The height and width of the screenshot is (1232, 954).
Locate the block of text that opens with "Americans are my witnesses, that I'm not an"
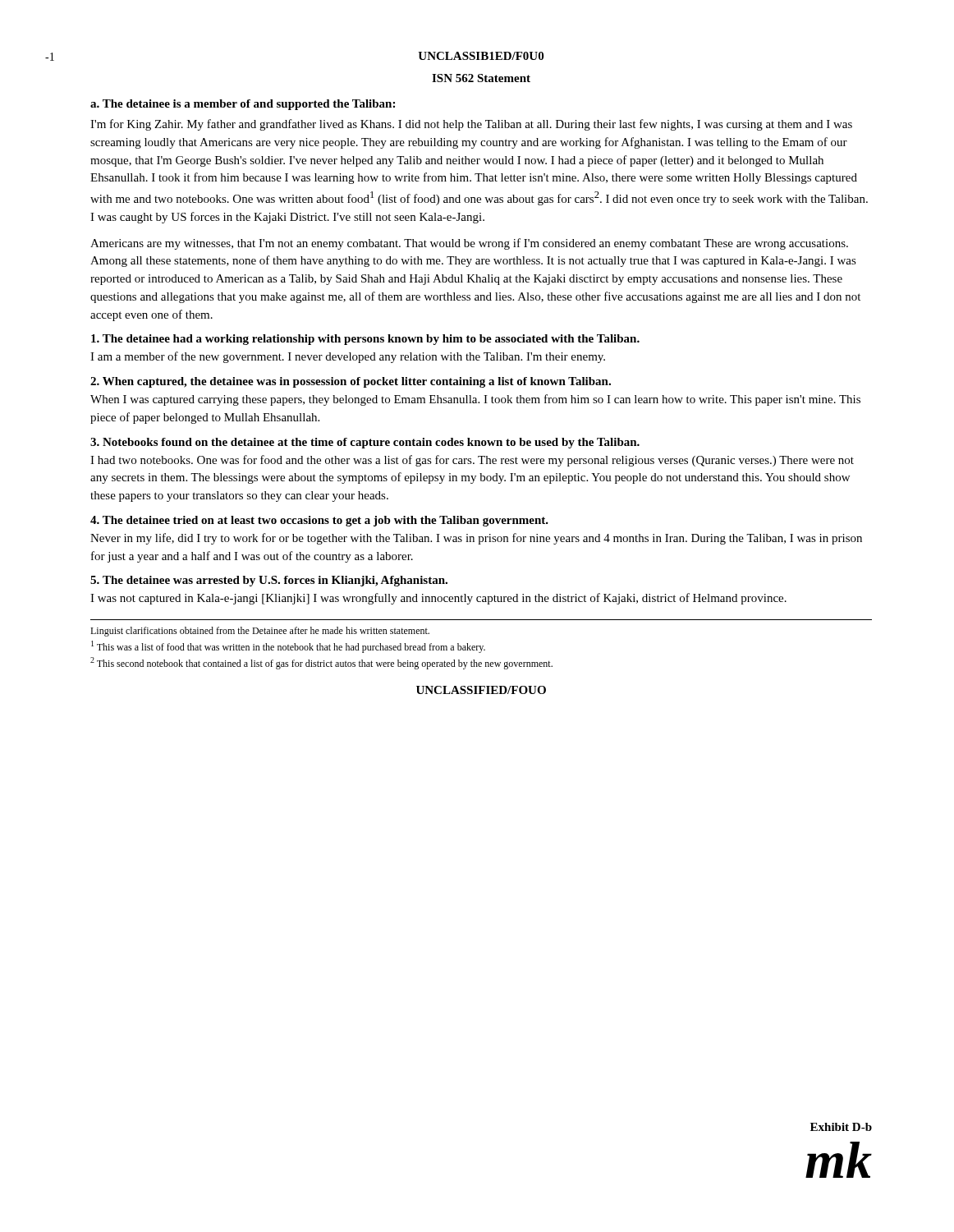476,278
